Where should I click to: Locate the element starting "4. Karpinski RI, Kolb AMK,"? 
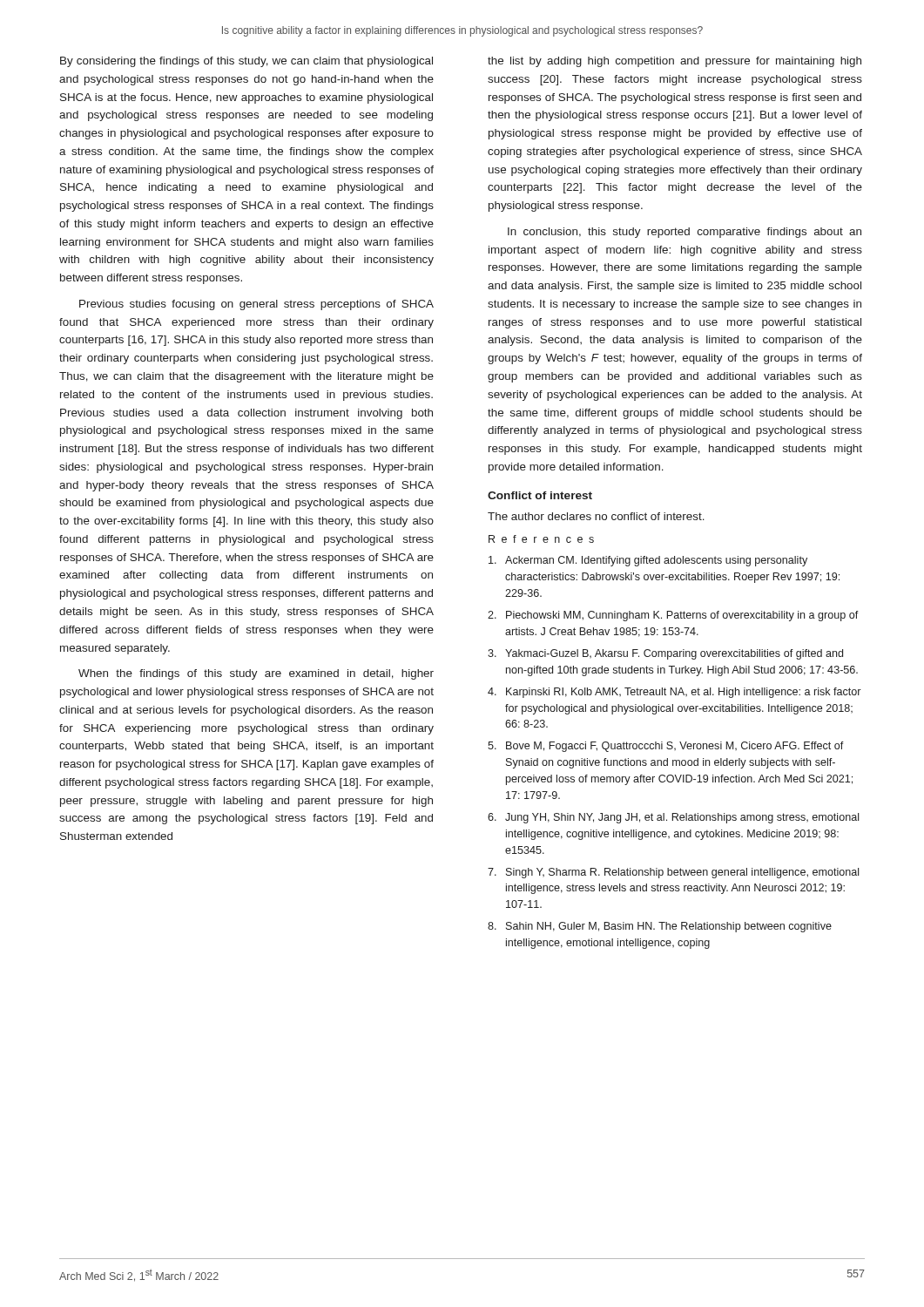675,708
